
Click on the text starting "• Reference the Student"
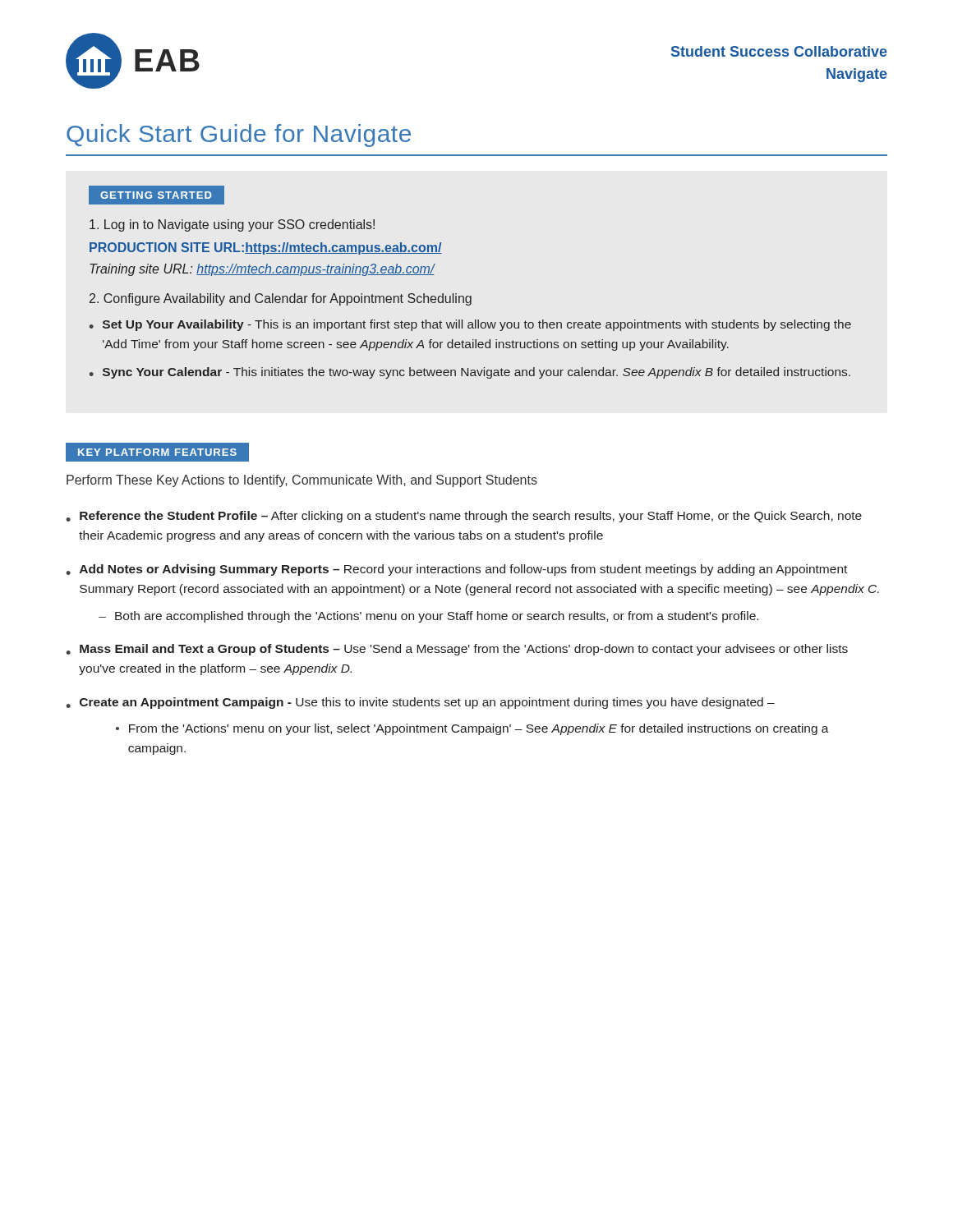tap(476, 526)
